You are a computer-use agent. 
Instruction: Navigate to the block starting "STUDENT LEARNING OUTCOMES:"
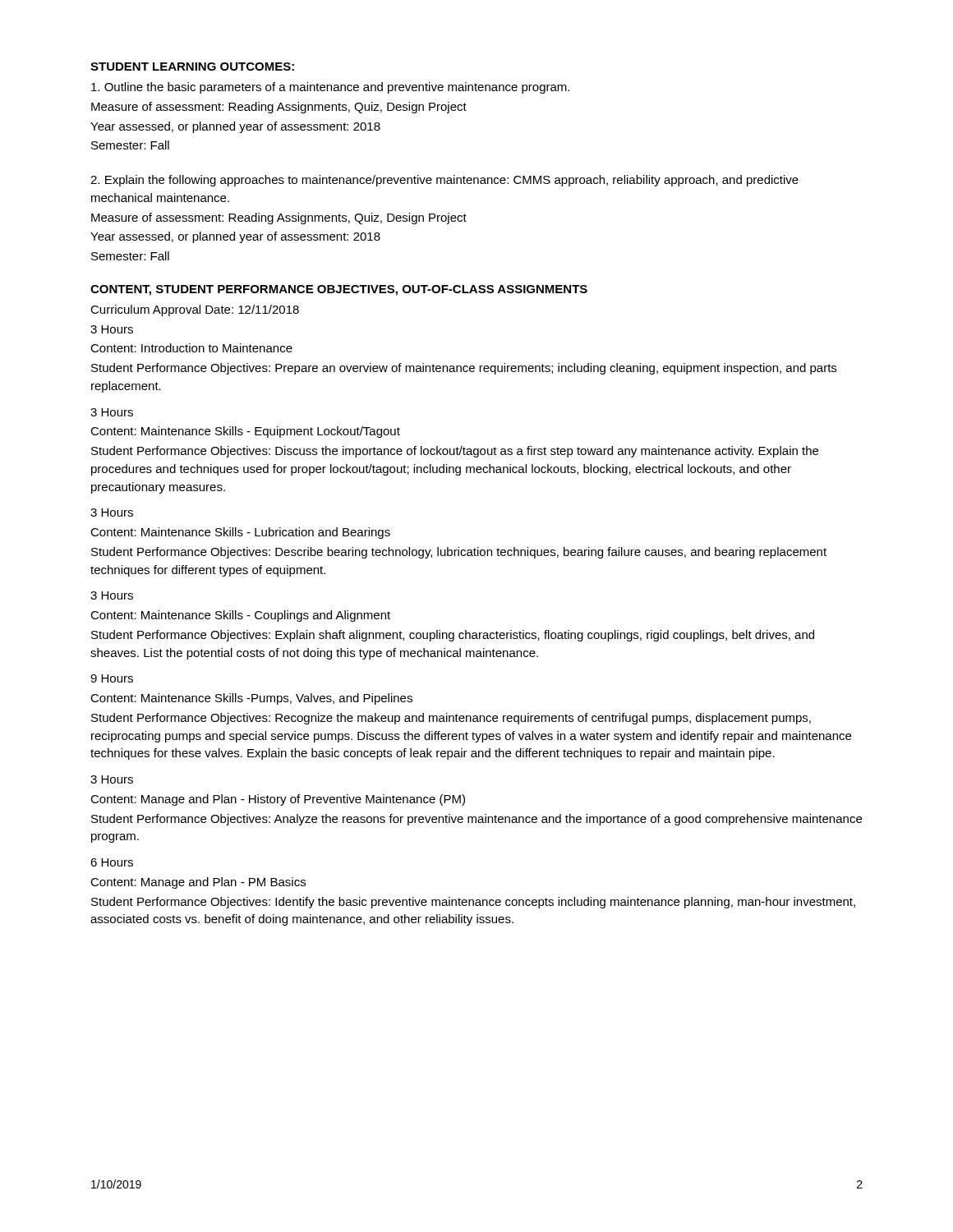point(193,66)
